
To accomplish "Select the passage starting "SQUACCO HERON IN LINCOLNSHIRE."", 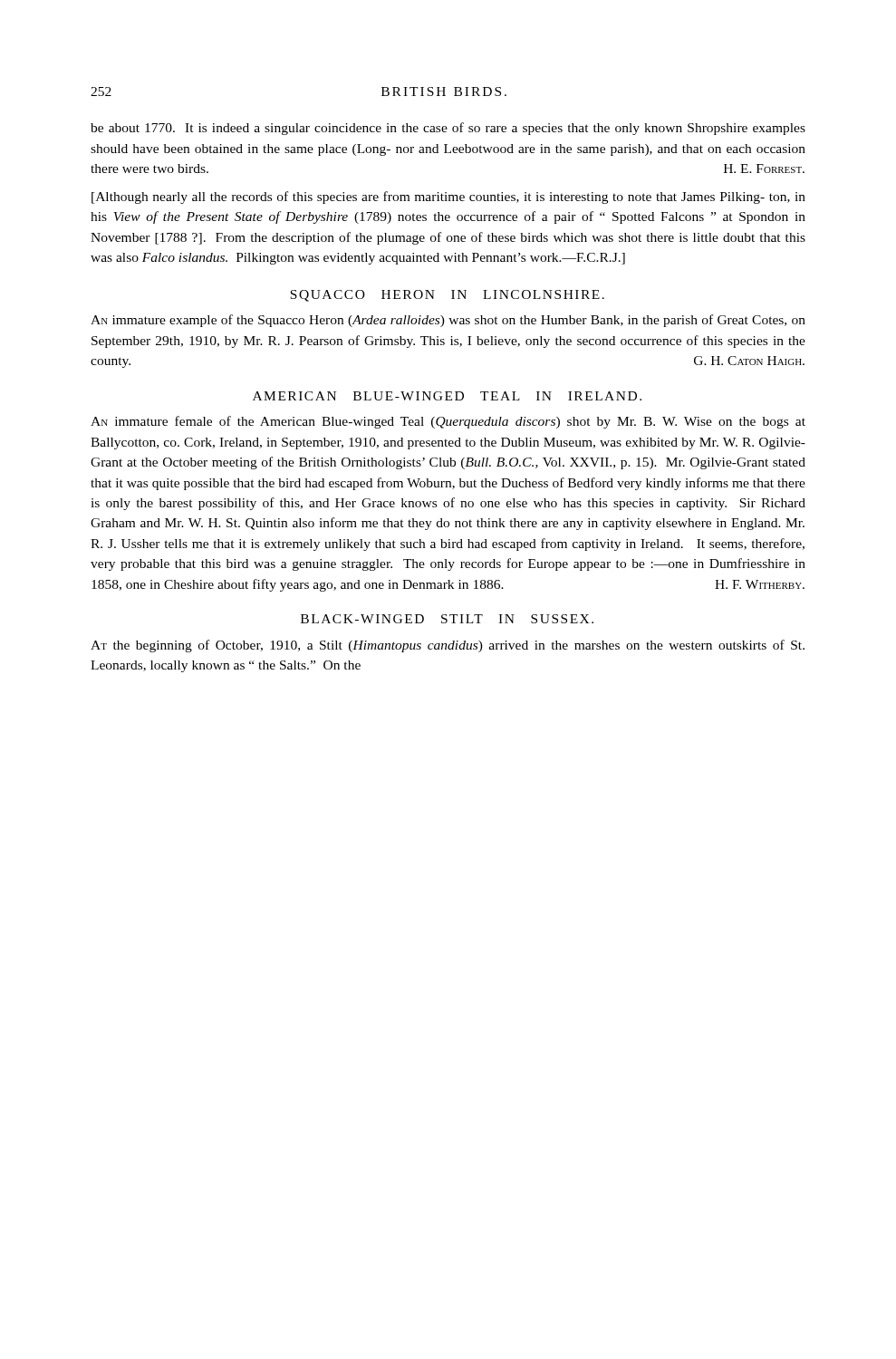I will [448, 294].
